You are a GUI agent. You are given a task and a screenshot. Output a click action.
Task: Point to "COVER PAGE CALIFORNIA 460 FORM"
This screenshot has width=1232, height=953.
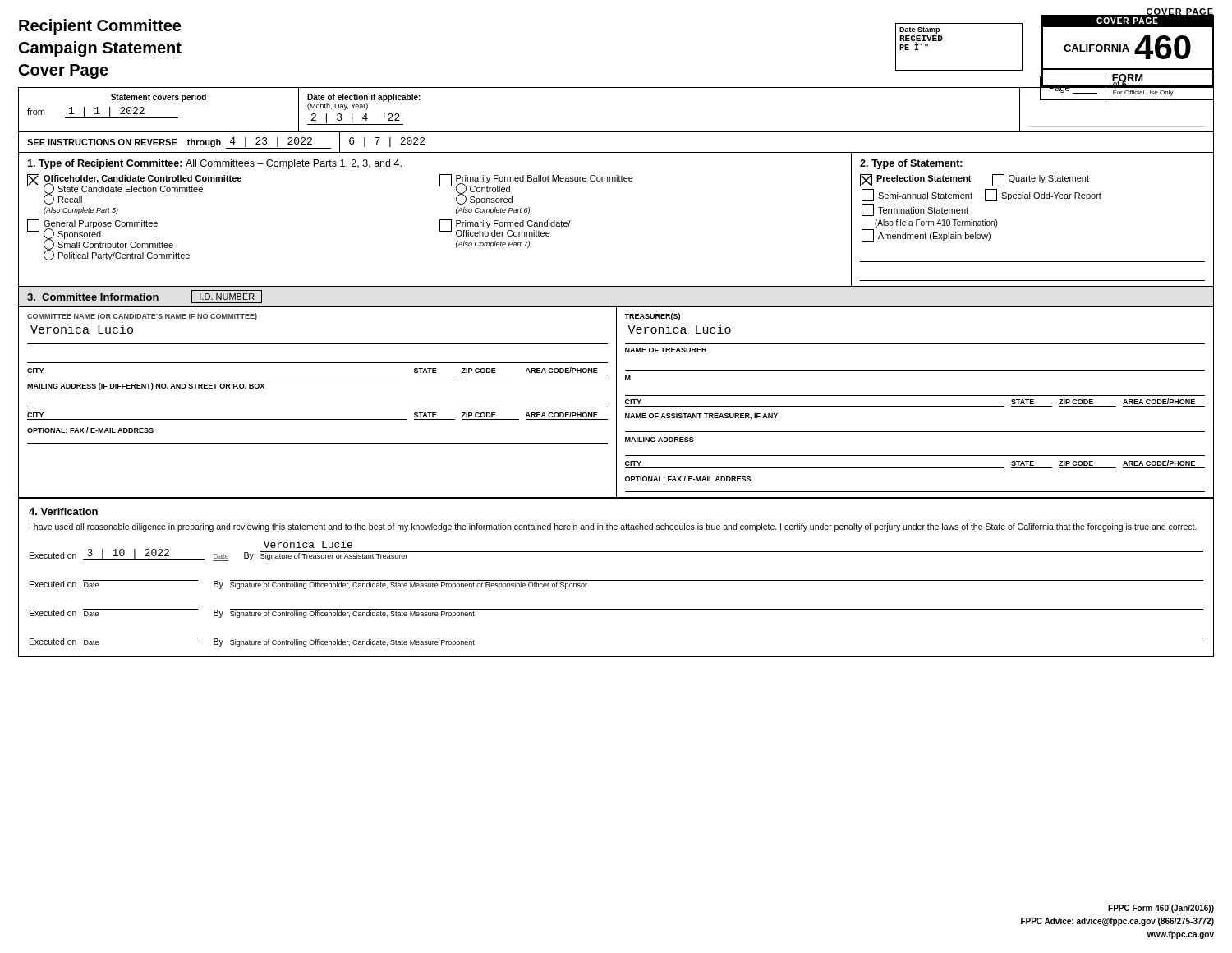(x=1128, y=51)
